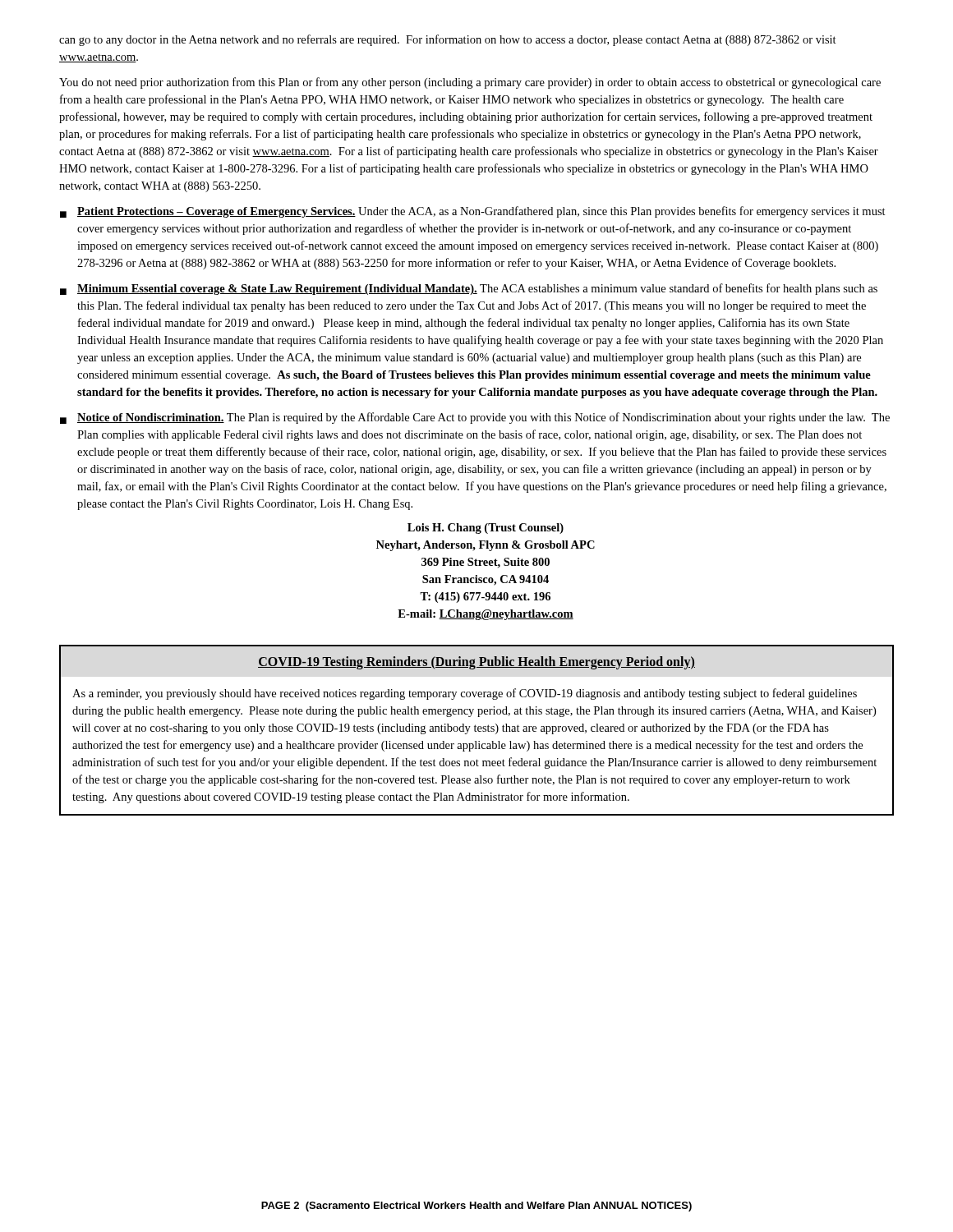The width and height of the screenshot is (953, 1232).
Task: Point to the block beginning "■ Notice of"
Action: coord(476,519)
